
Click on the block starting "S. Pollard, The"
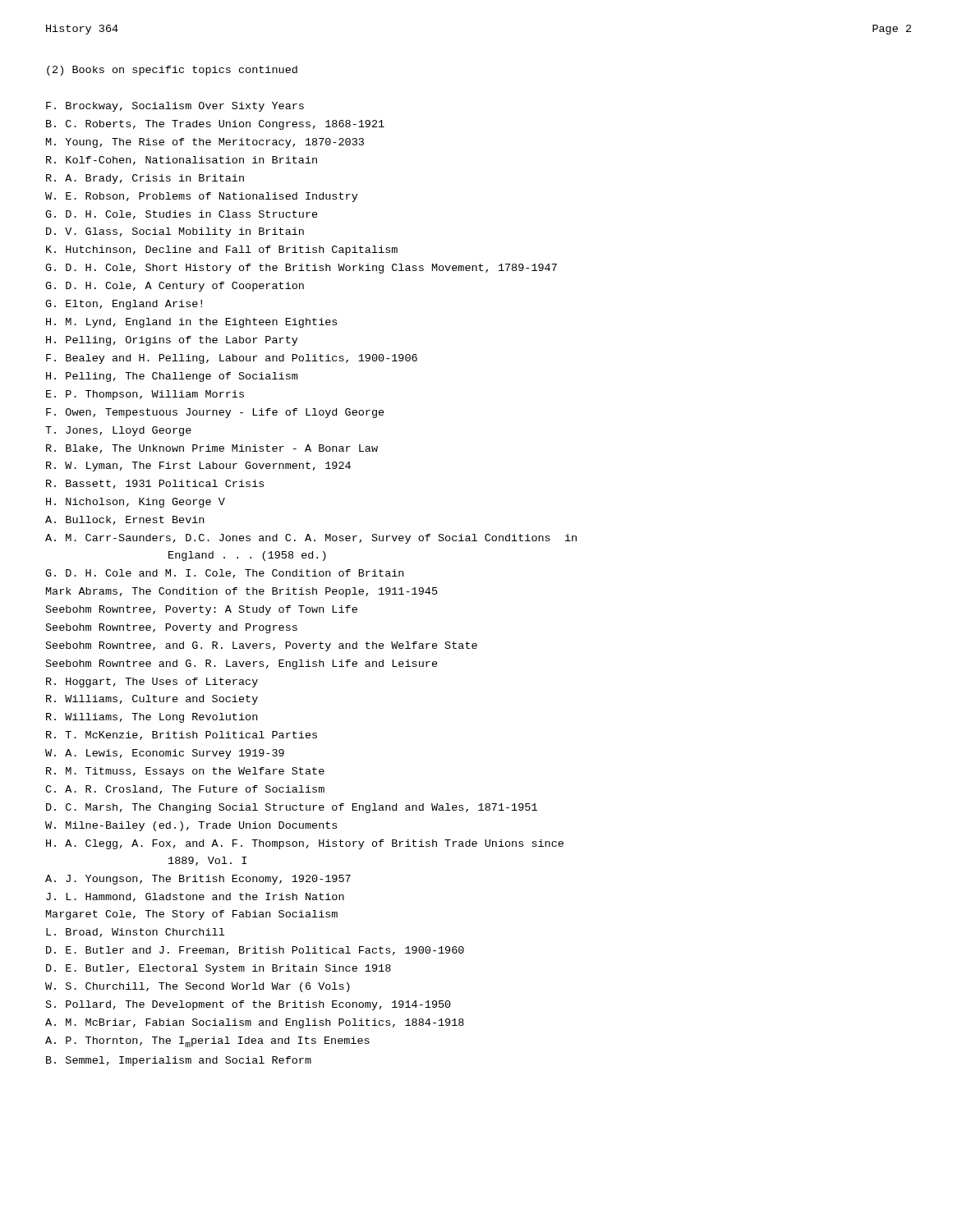tap(248, 1005)
